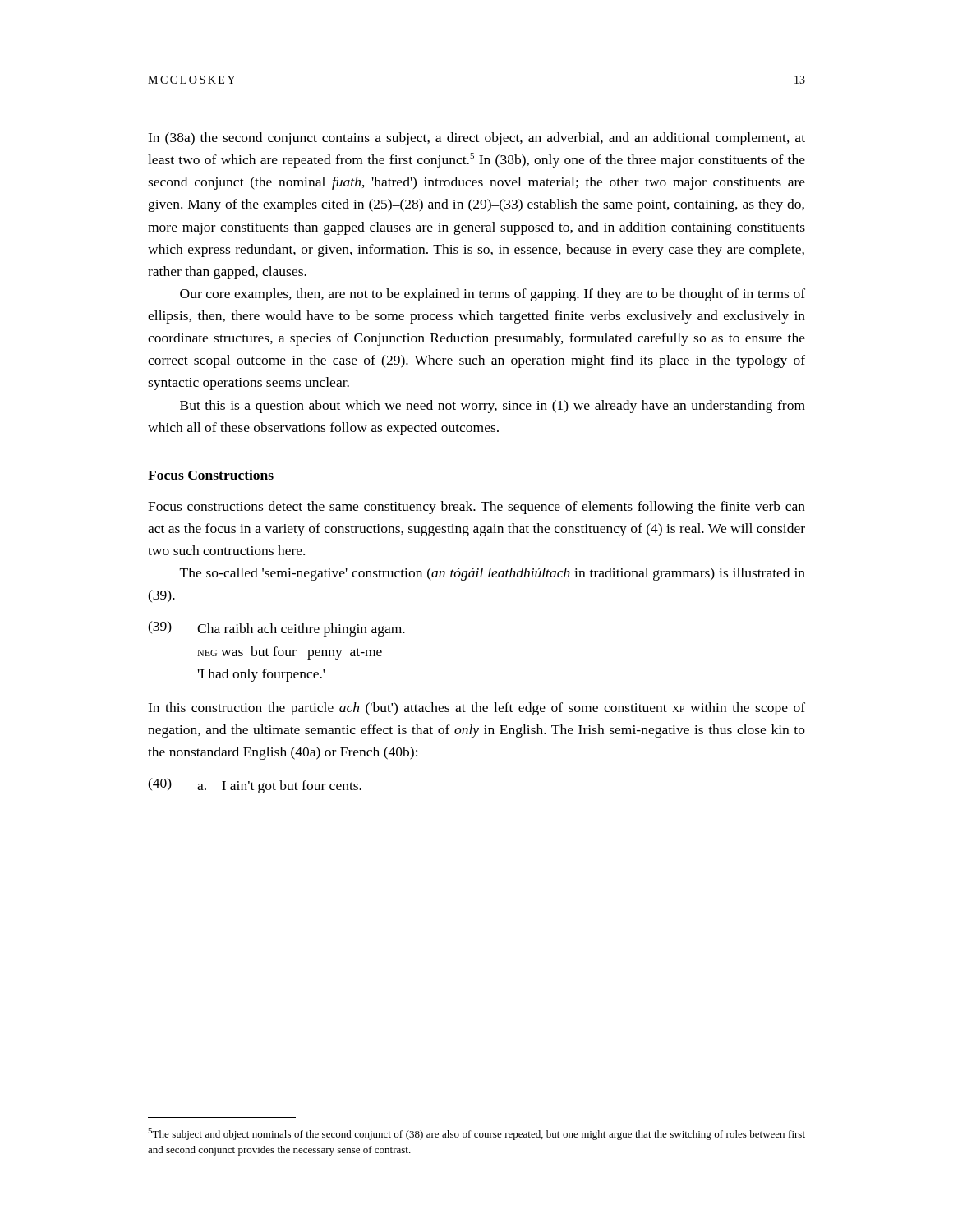Click on the list item containing "(39) Cha raibh ach ceithre"
Viewport: 953px width, 1232px height.
[x=276, y=629]
